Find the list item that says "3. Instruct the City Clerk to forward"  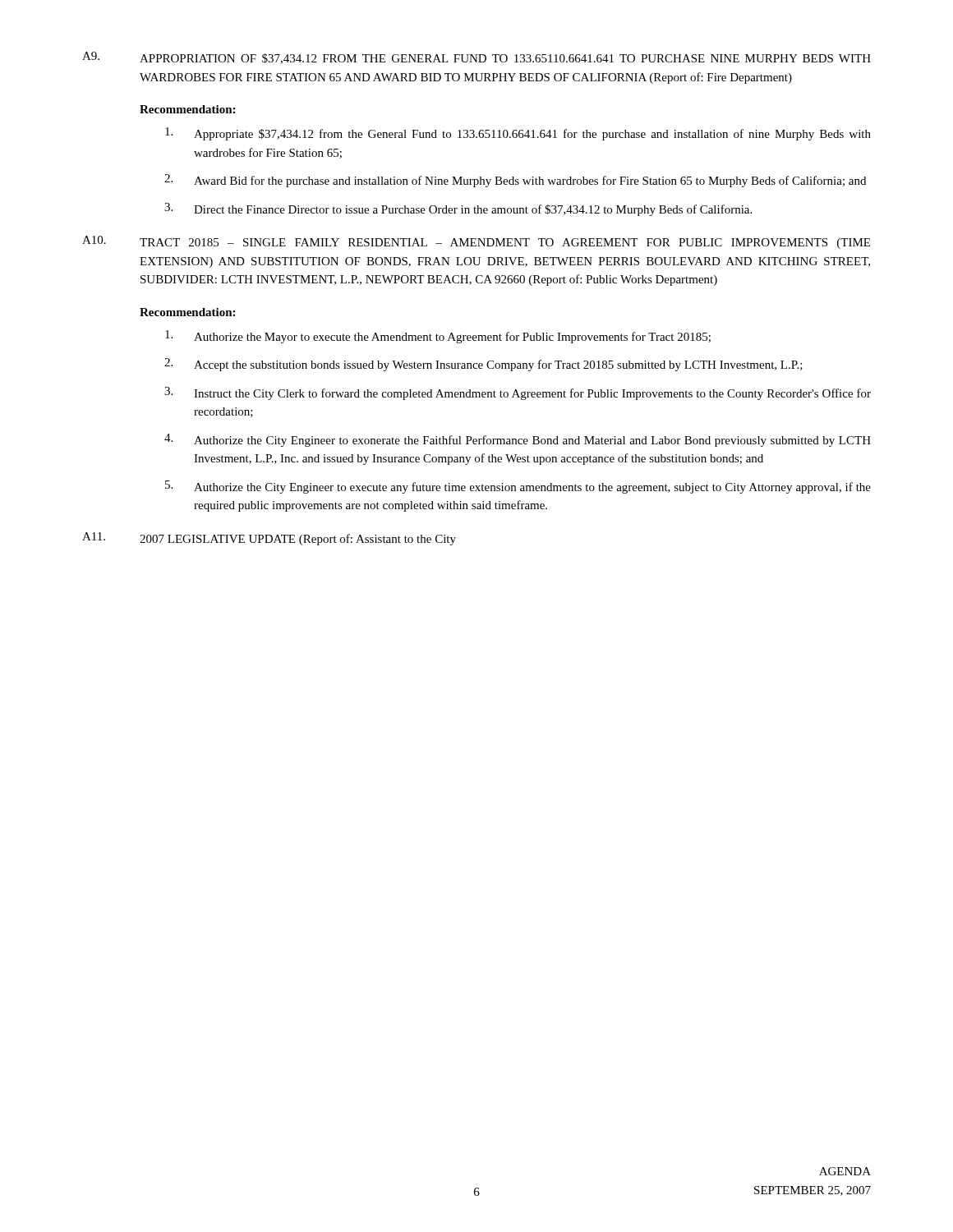(518, 402)
